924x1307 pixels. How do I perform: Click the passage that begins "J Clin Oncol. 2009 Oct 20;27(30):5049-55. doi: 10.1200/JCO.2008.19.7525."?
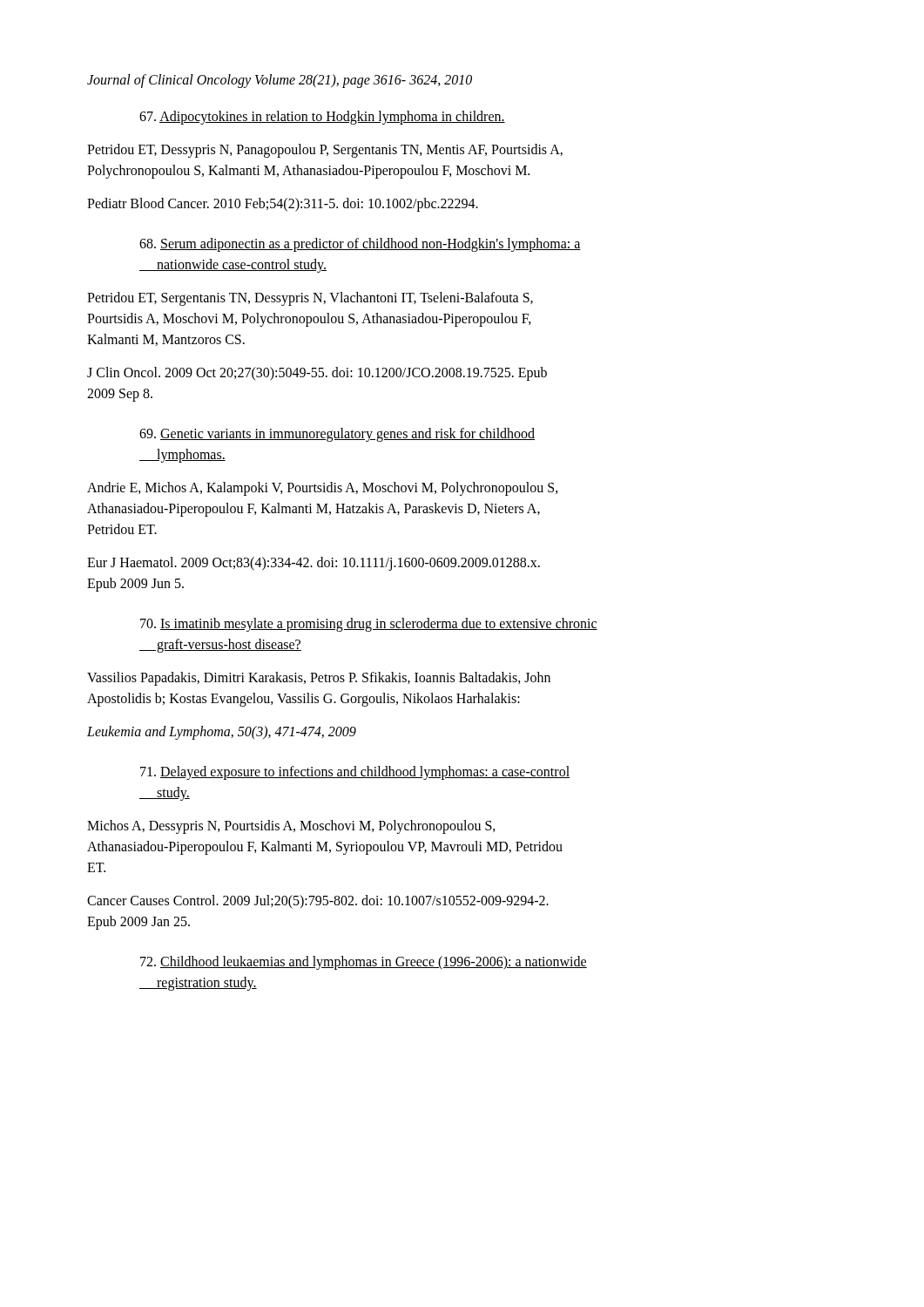coord(317,383)
